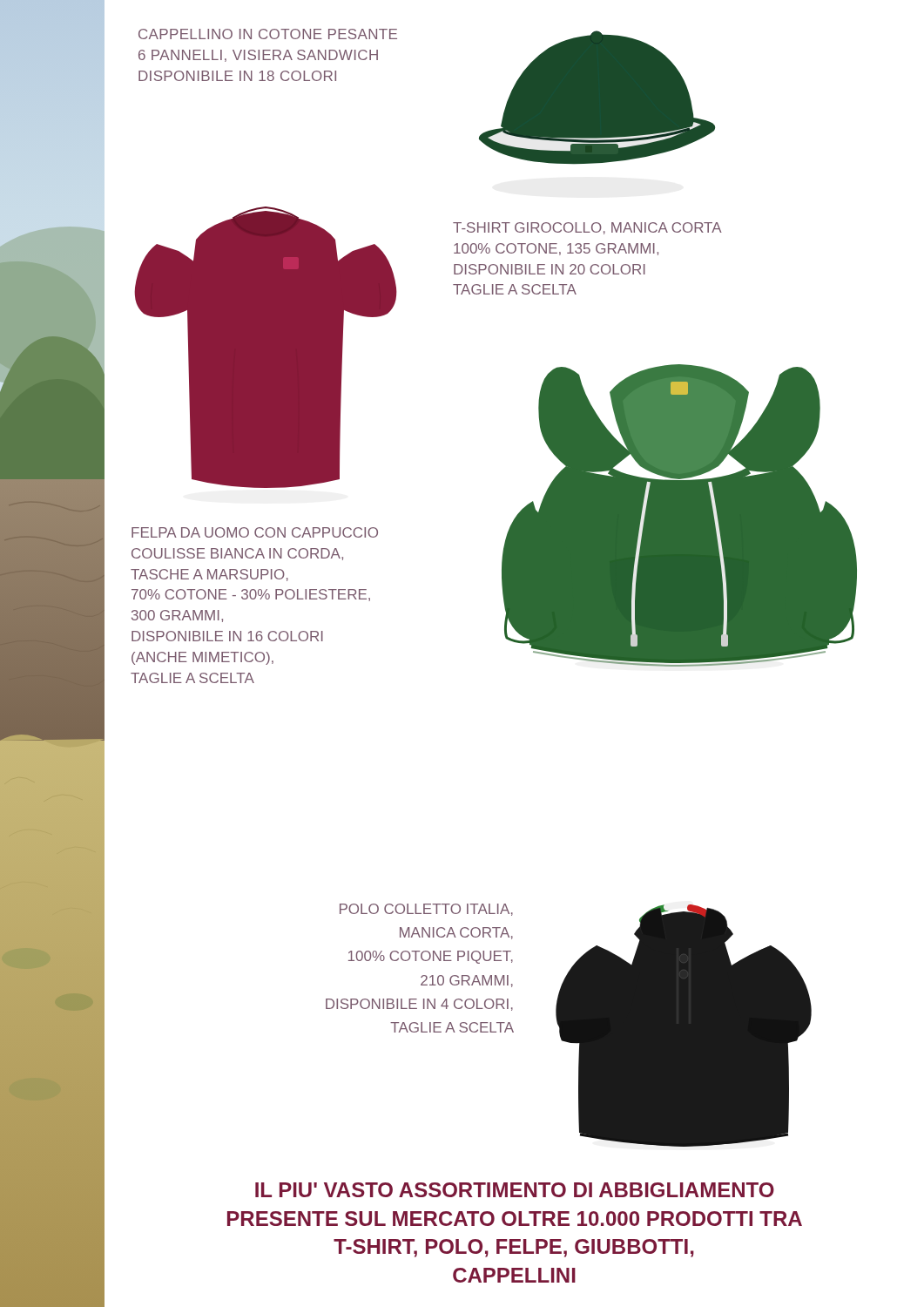This screenshot has height=1307, width=924.
Task: Navigate to the text block starting "IL PIU' VASTO ASSORTIMENTO DI ABBIGLIAMENTO PRESENTE"
Action: point(514,1233)
